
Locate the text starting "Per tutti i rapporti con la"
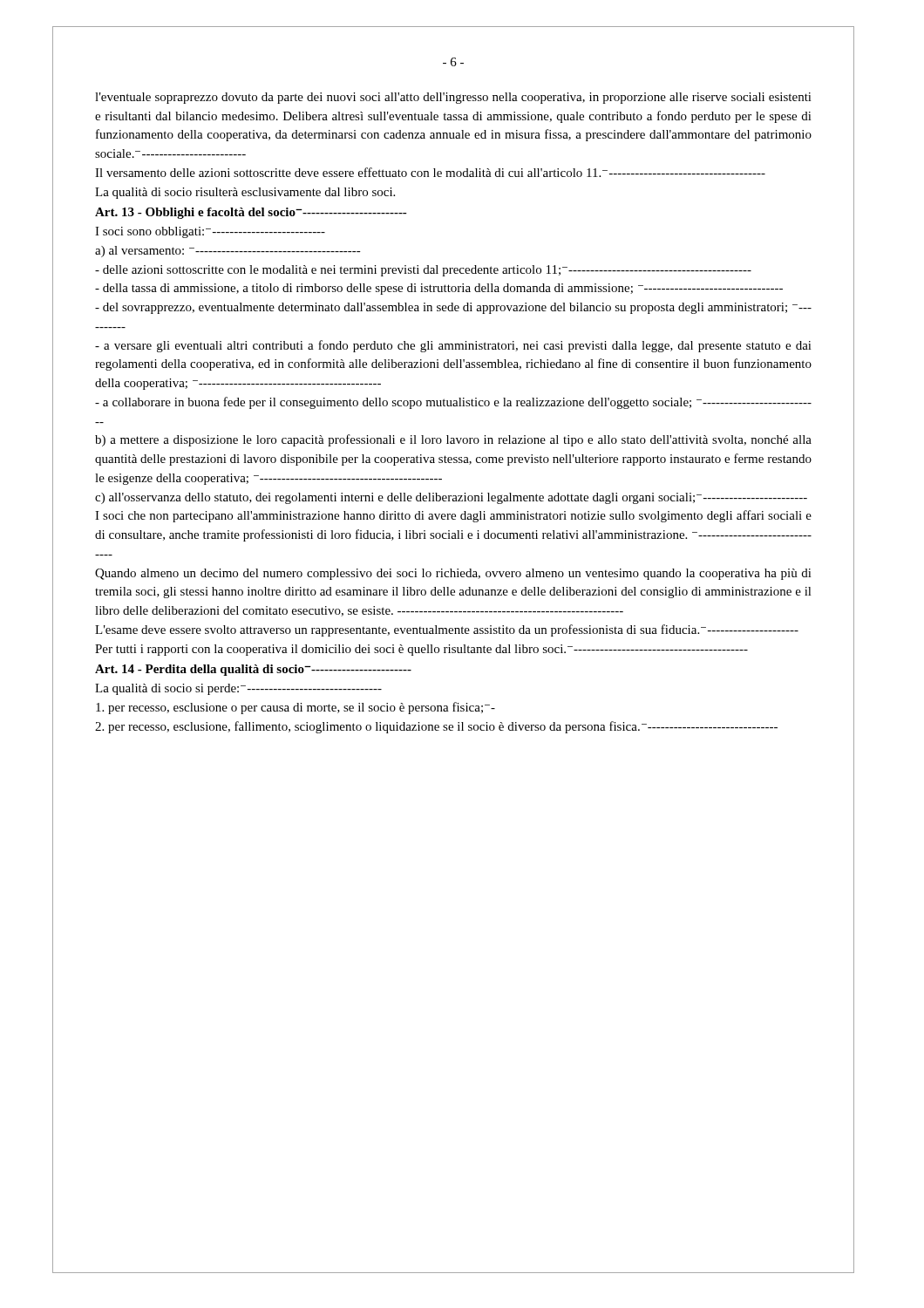[x=421, y=648]
